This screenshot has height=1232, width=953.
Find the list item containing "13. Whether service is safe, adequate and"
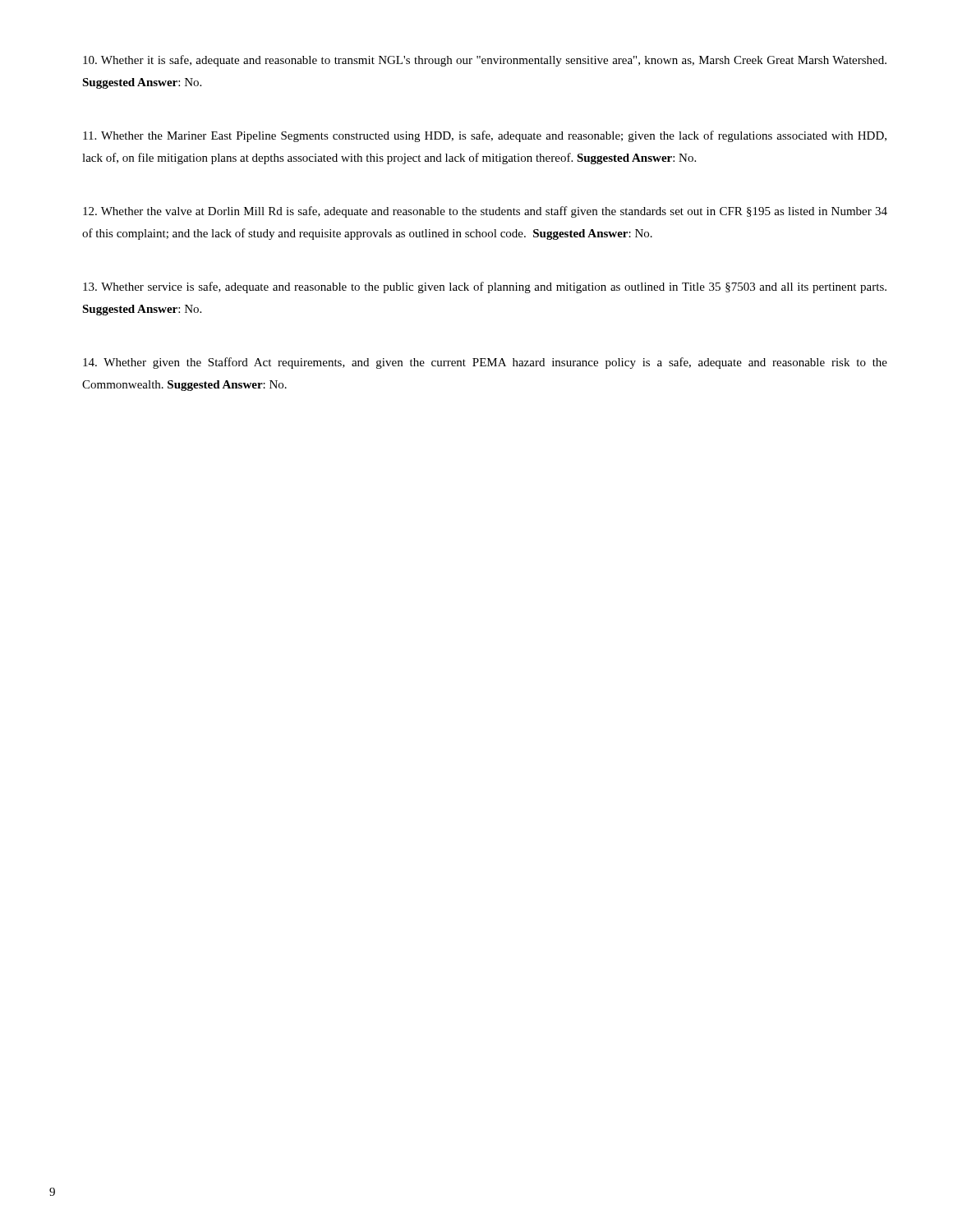tap(485, 298)
